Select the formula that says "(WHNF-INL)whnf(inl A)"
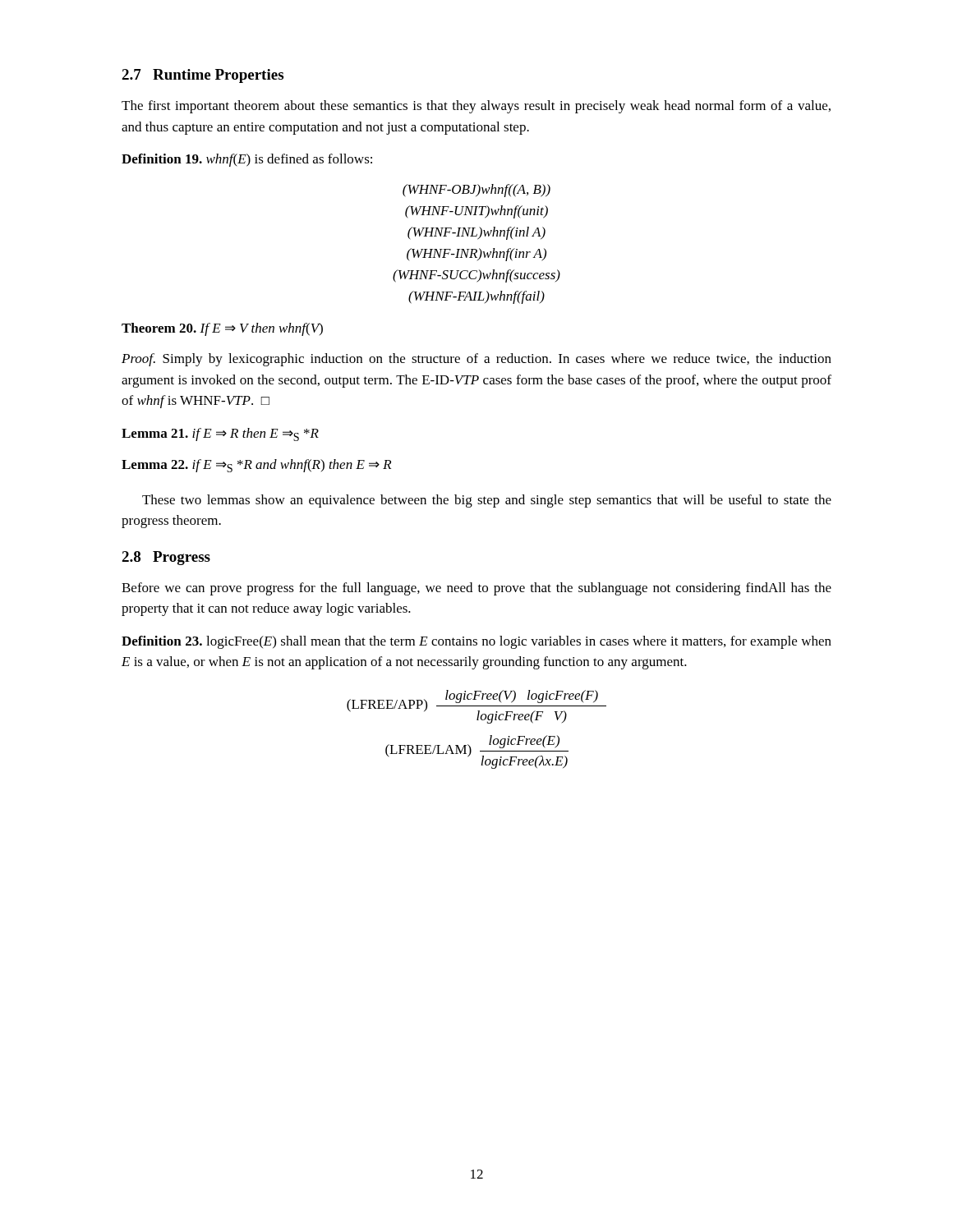Viewport: 953px width, 1232px height. coord(476,232)
